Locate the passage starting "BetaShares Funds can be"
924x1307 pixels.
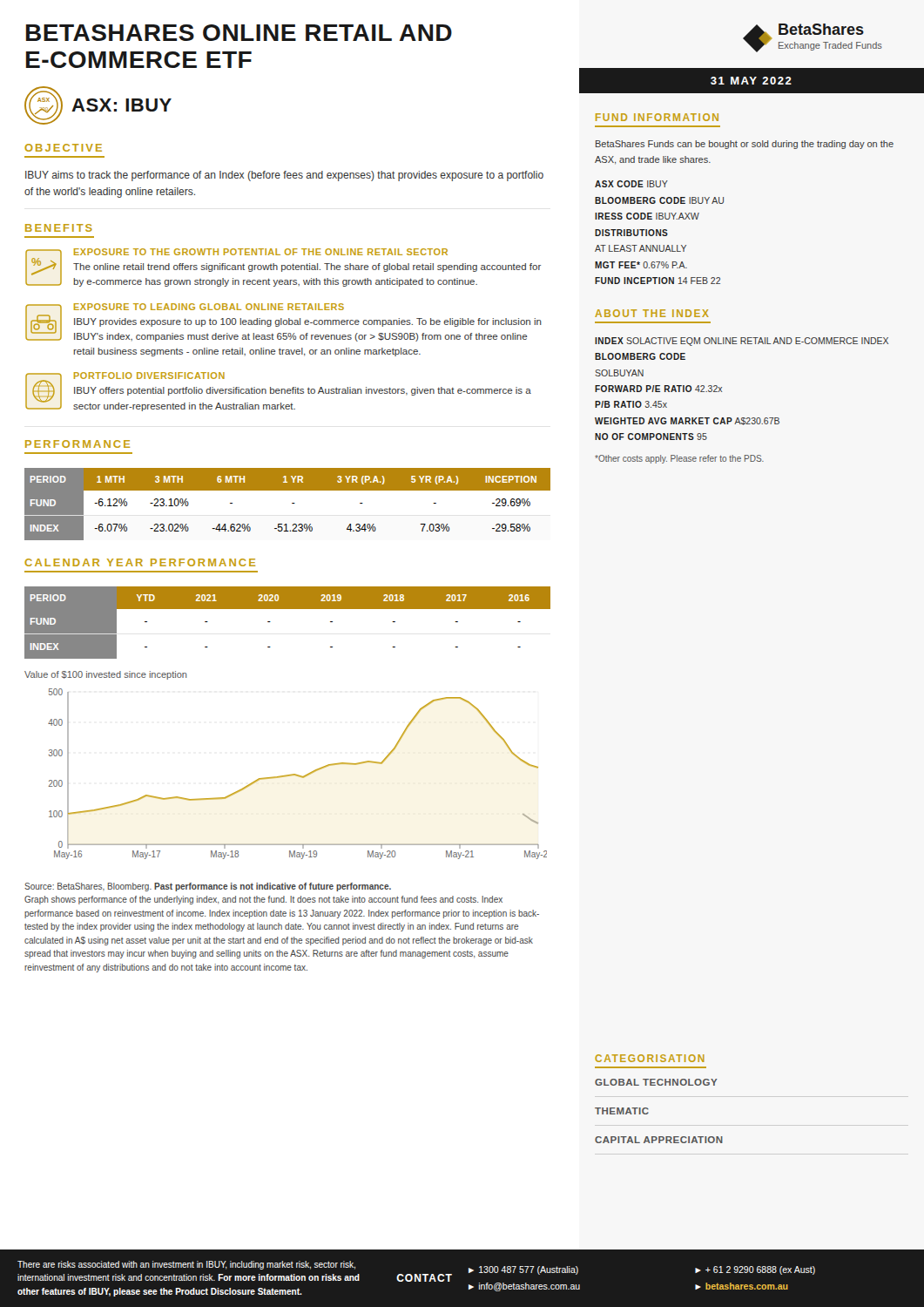pos(744,151)
